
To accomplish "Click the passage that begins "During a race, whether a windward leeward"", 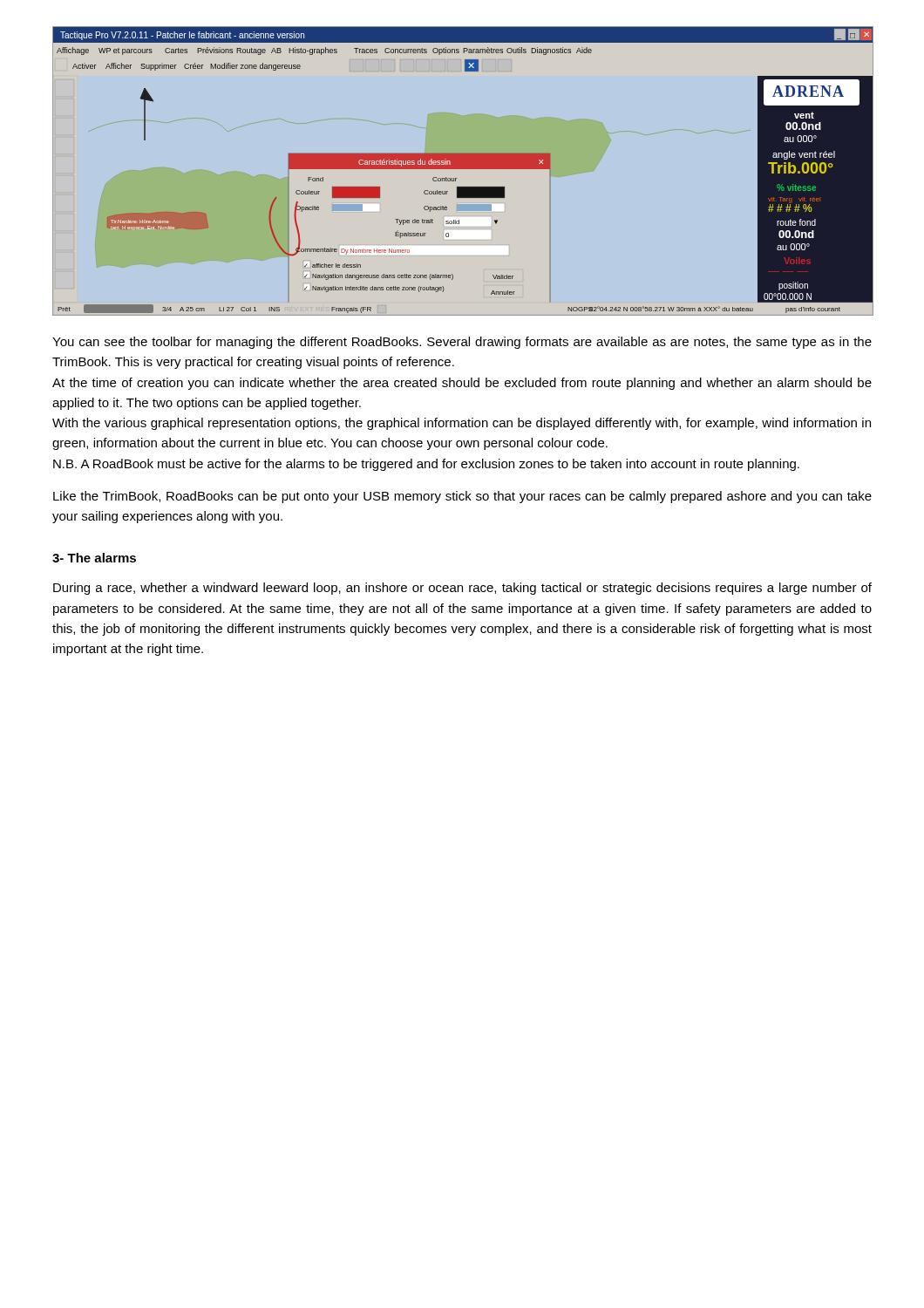I will tap(462, 618).
